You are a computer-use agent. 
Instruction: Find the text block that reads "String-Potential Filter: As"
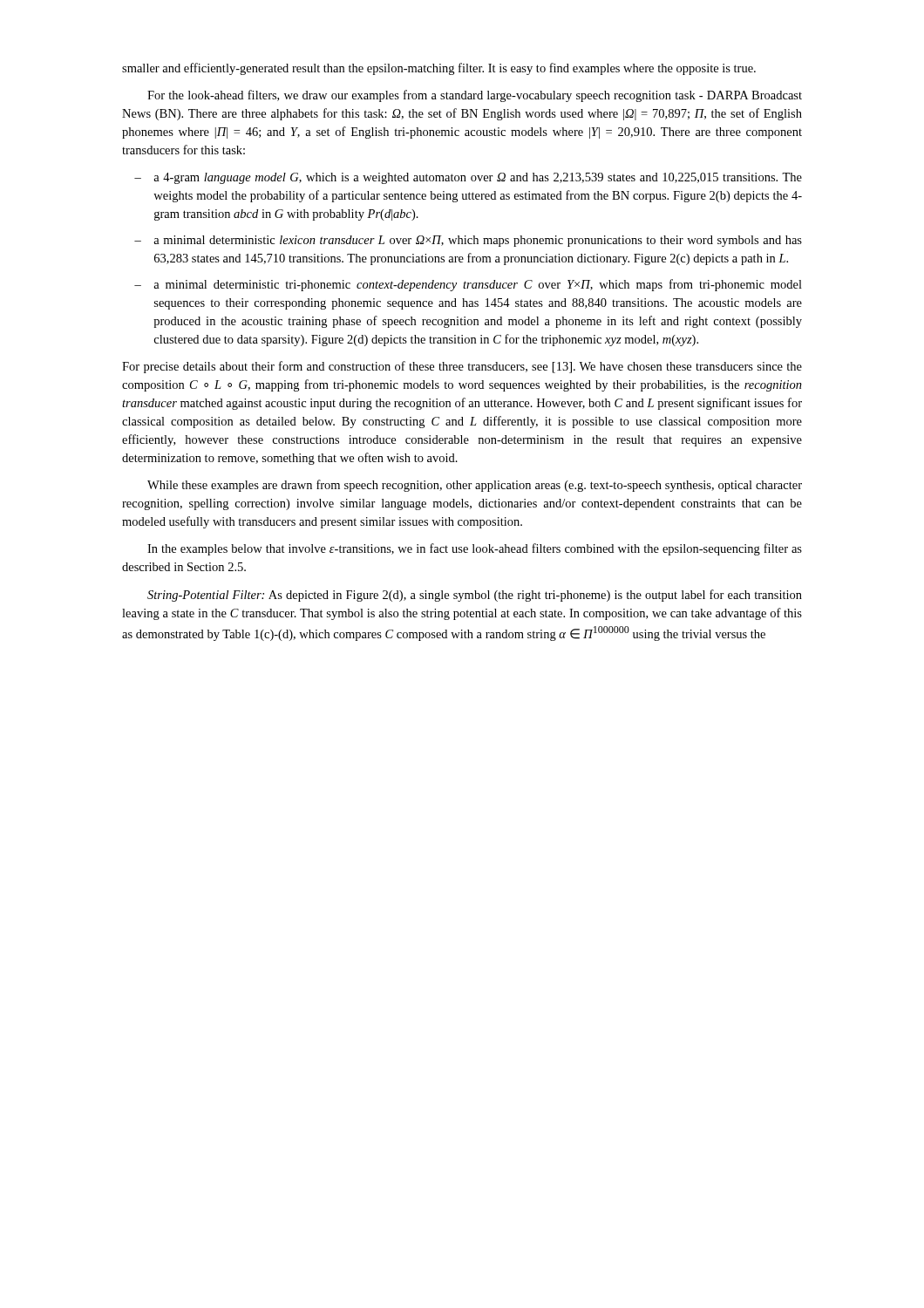(x=462, y=614)
